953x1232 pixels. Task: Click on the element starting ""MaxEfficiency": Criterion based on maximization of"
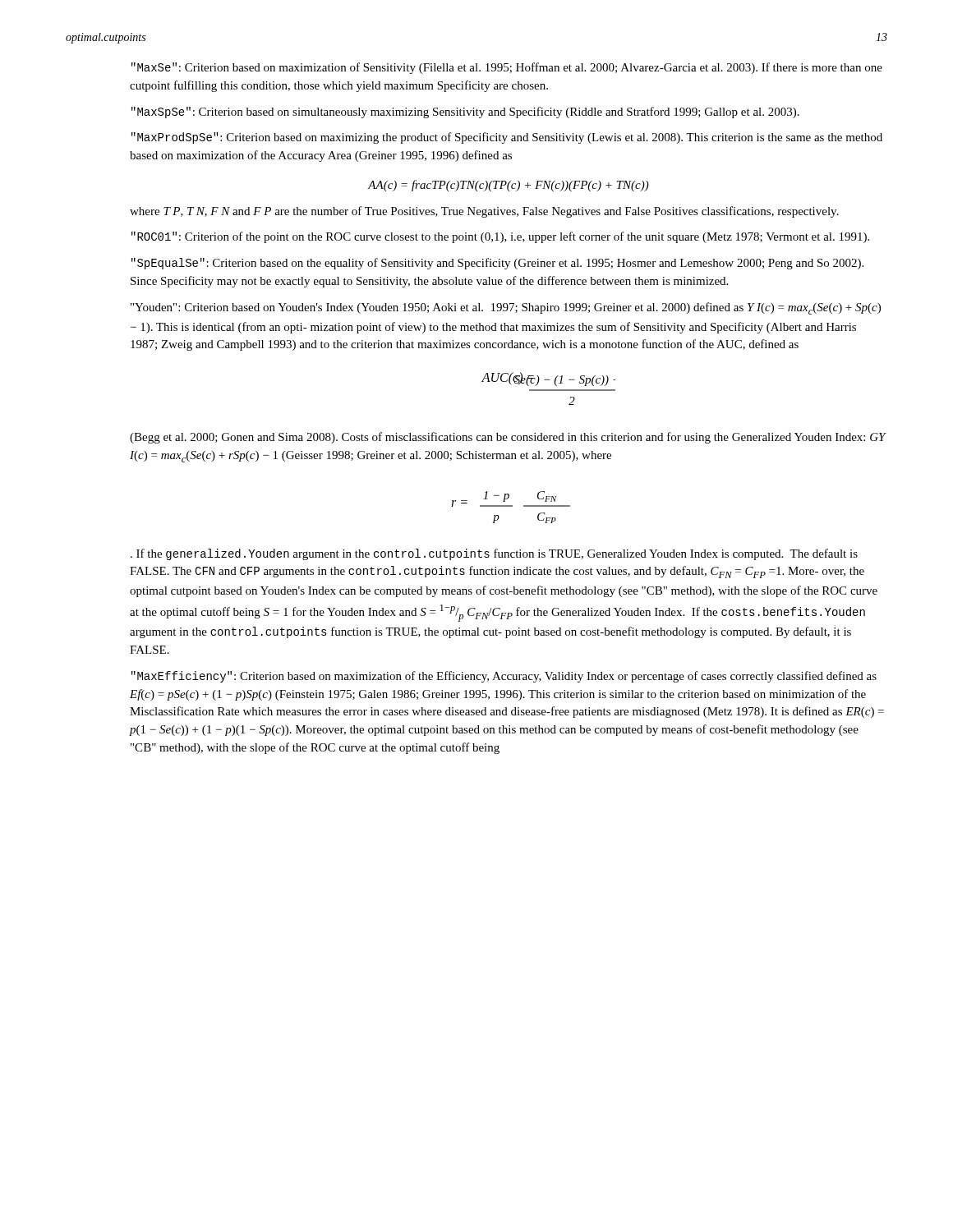[507, 711]
